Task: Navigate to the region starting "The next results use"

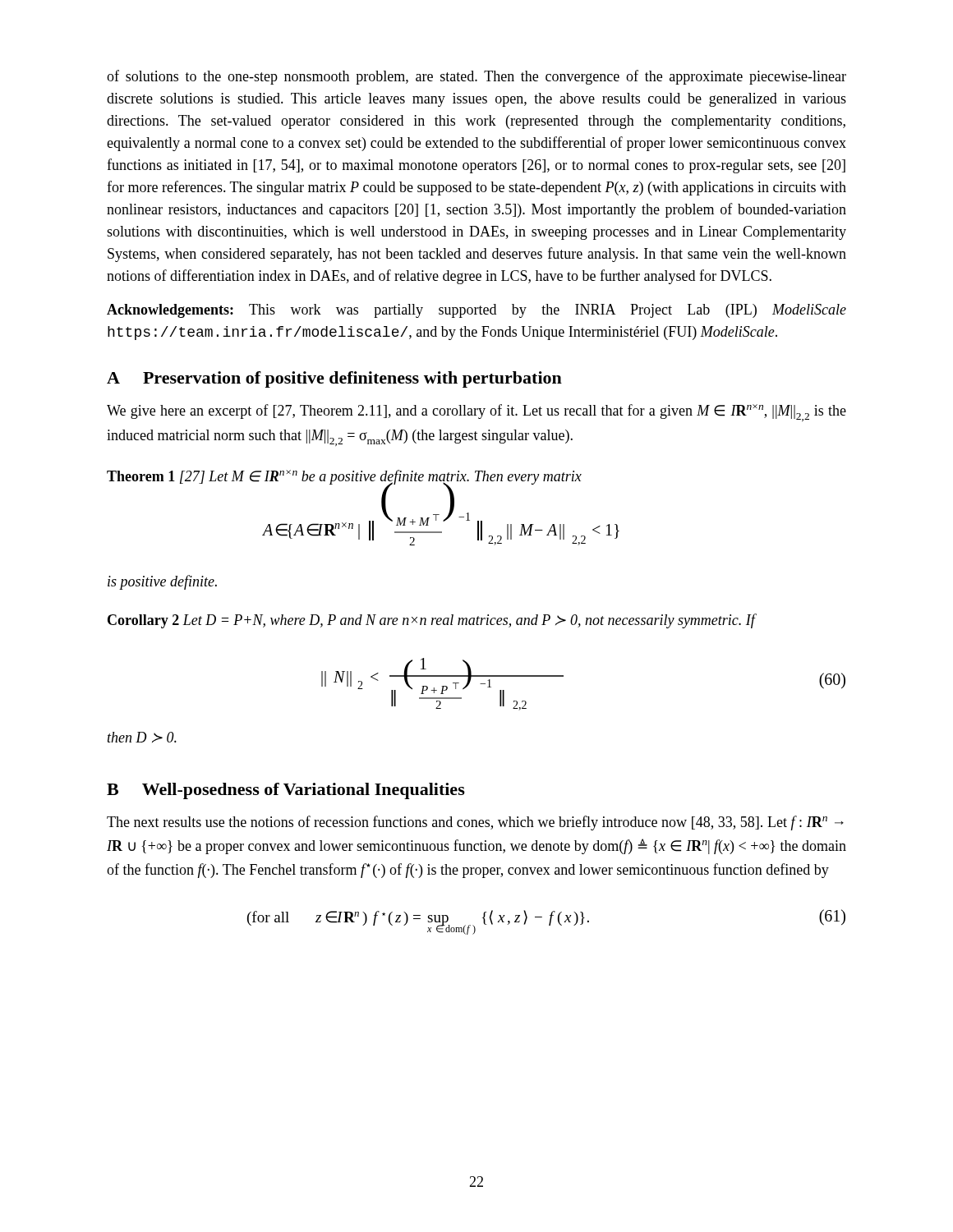Action: click(476, 845)
